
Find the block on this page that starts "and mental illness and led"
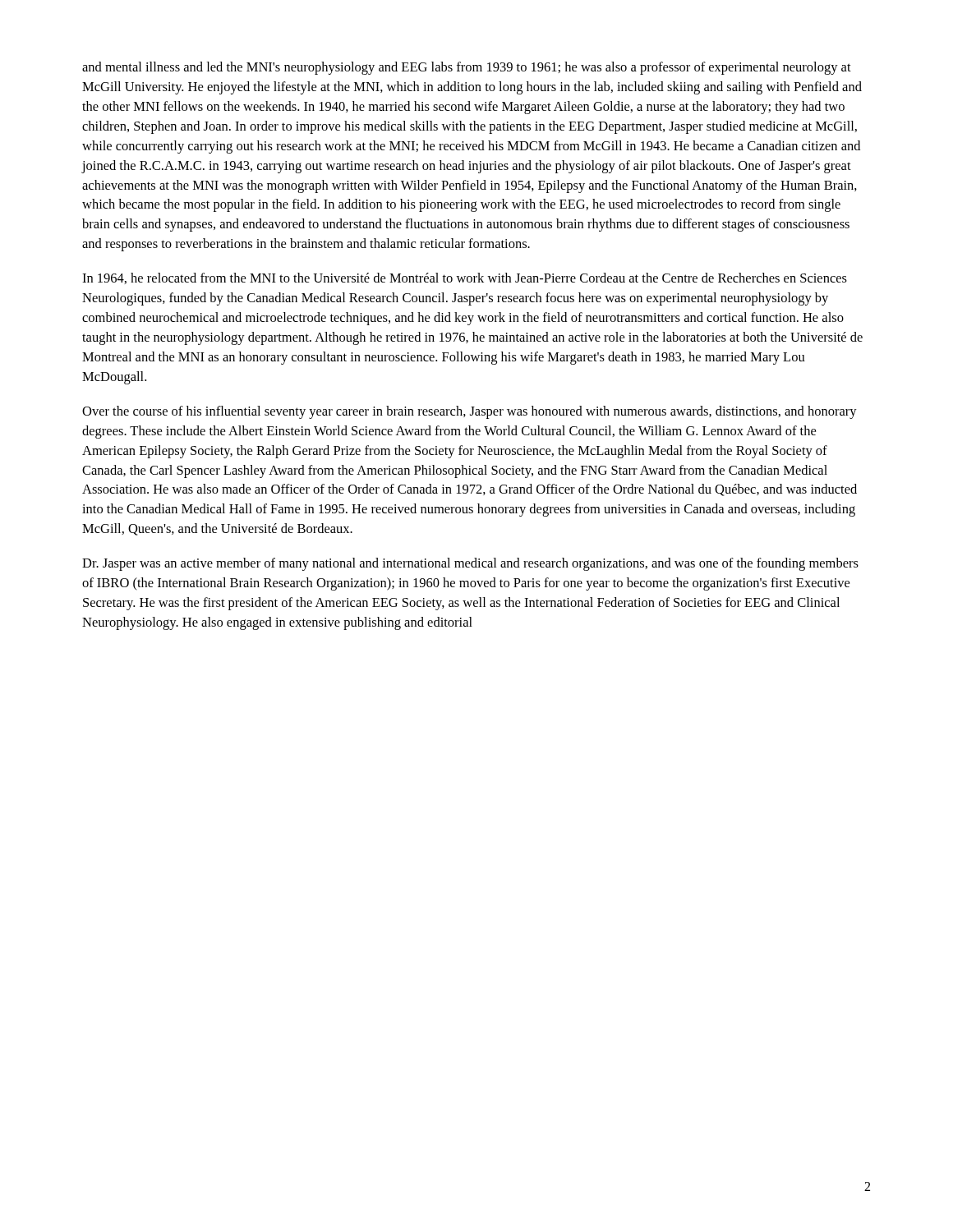(x=472, y=155)
